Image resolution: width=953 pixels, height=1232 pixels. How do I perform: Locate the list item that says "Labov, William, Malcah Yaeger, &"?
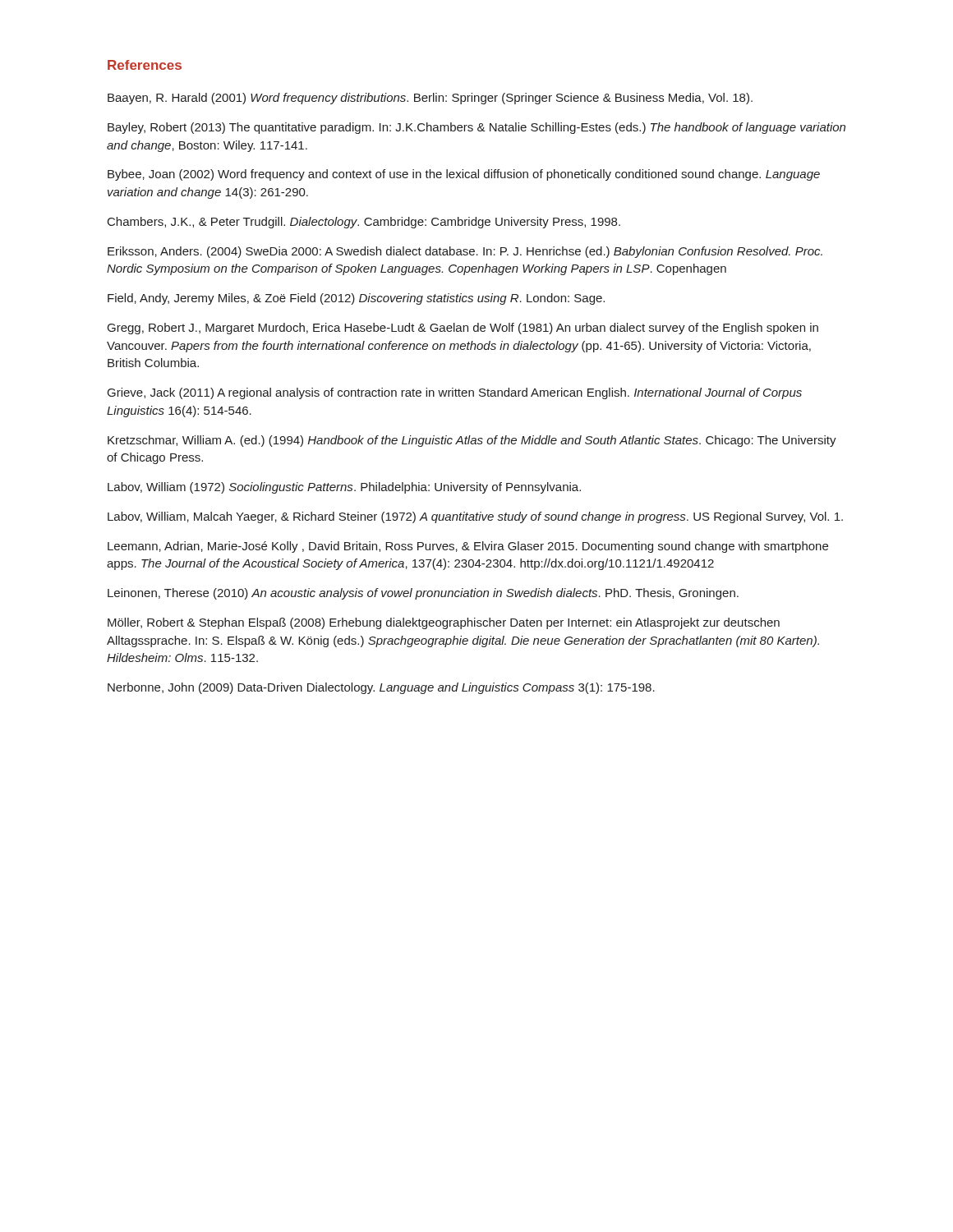(x=476, y=516)
